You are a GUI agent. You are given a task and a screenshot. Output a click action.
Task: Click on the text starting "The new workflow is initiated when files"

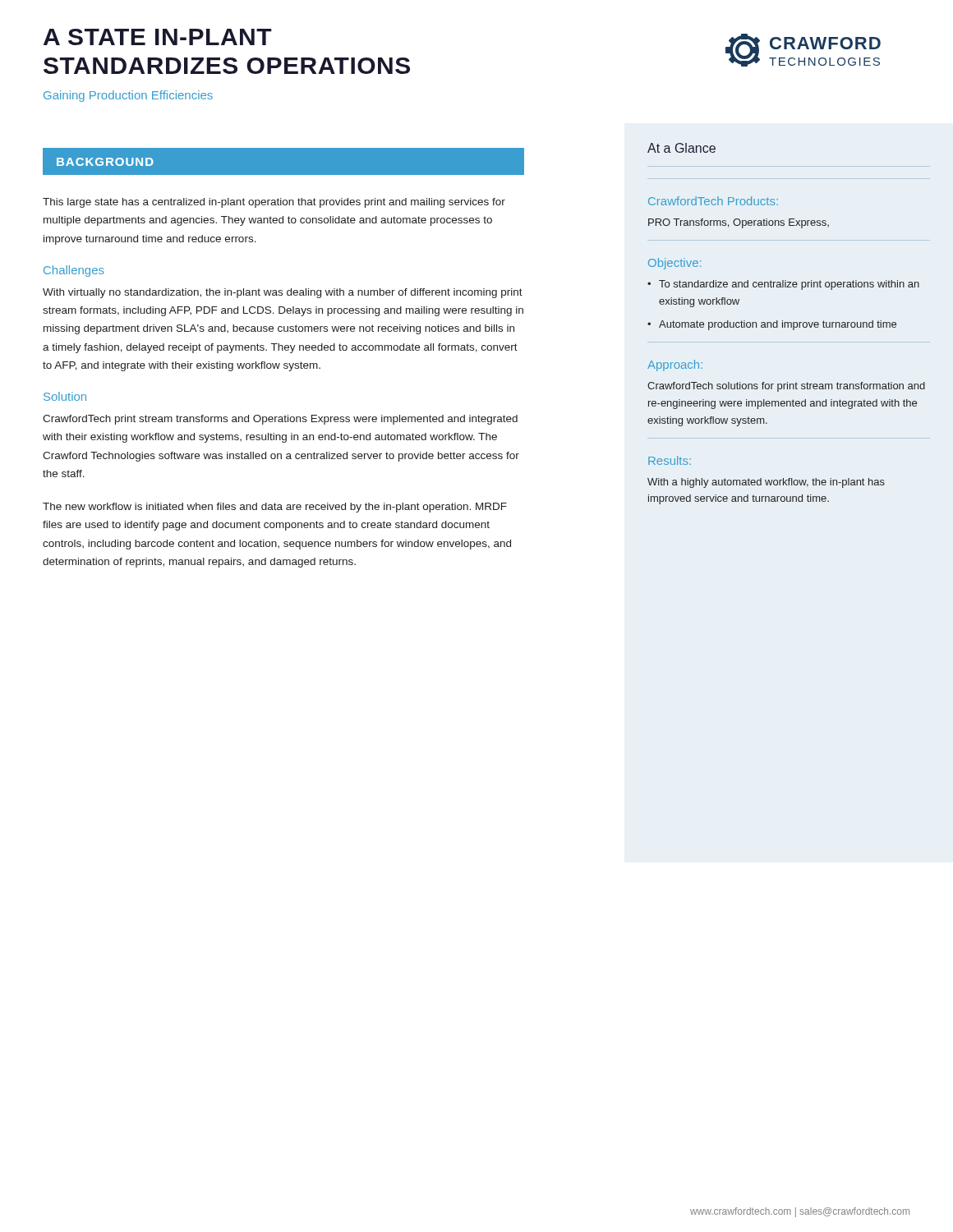pyautogui.click(x=283, y=534)
